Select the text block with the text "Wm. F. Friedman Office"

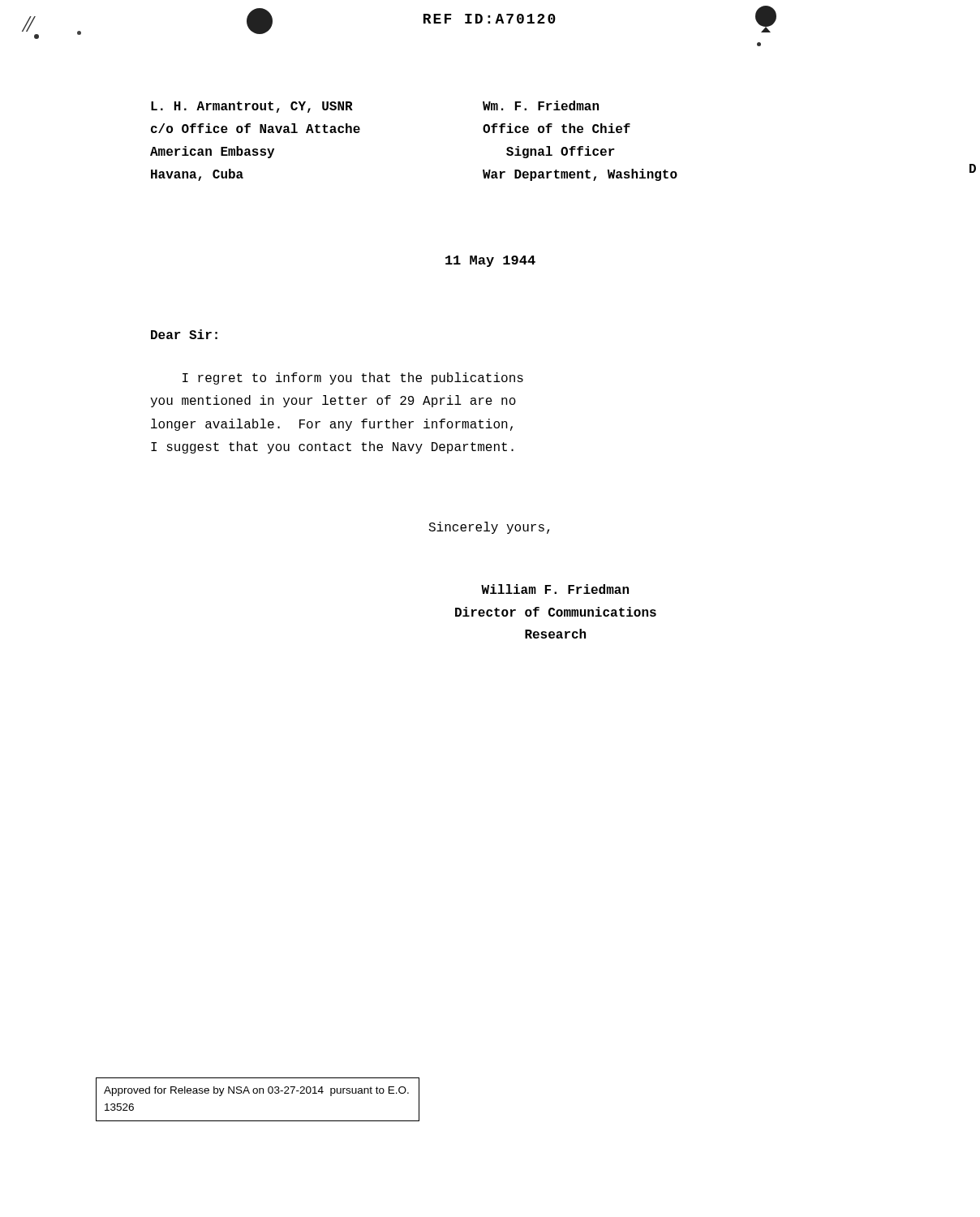click(580, 141)
